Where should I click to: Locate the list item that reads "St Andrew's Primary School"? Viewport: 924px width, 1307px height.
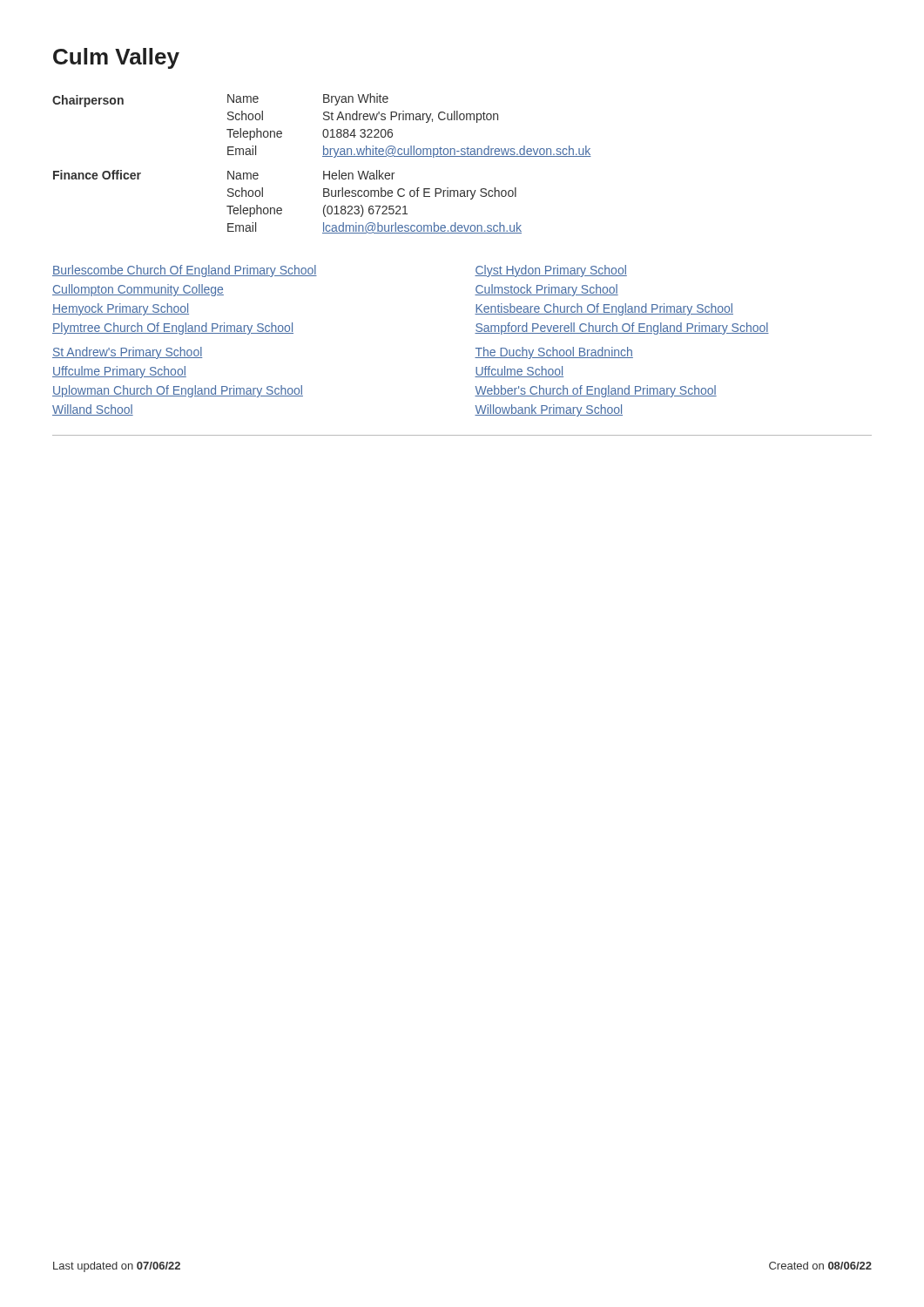click(127, 353)
